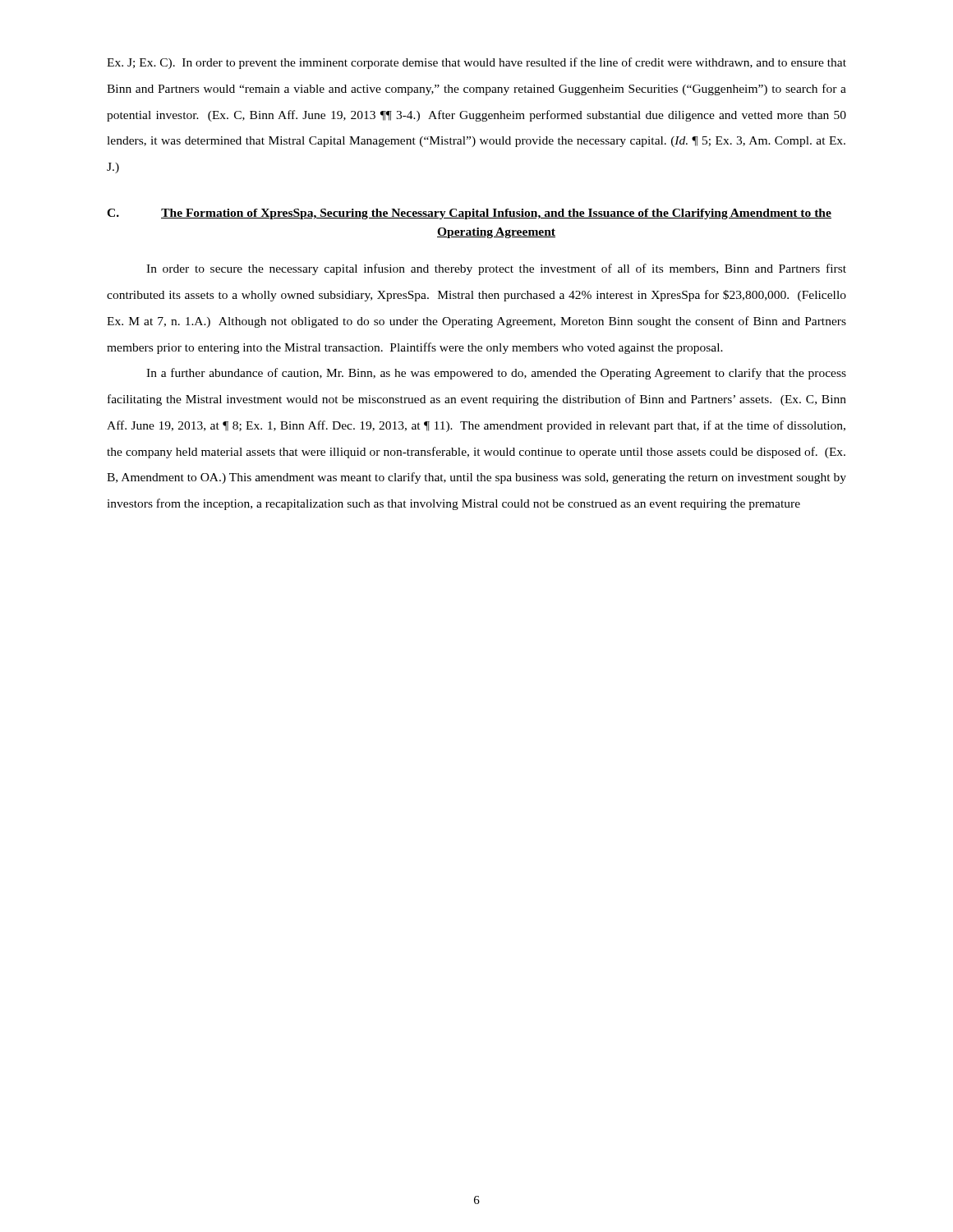The height and width of the screenshot is (1232, 953).
Task: Select the text block that reads "In a further abundance of"
Action: pyautogui.click(x=476, y=438)
